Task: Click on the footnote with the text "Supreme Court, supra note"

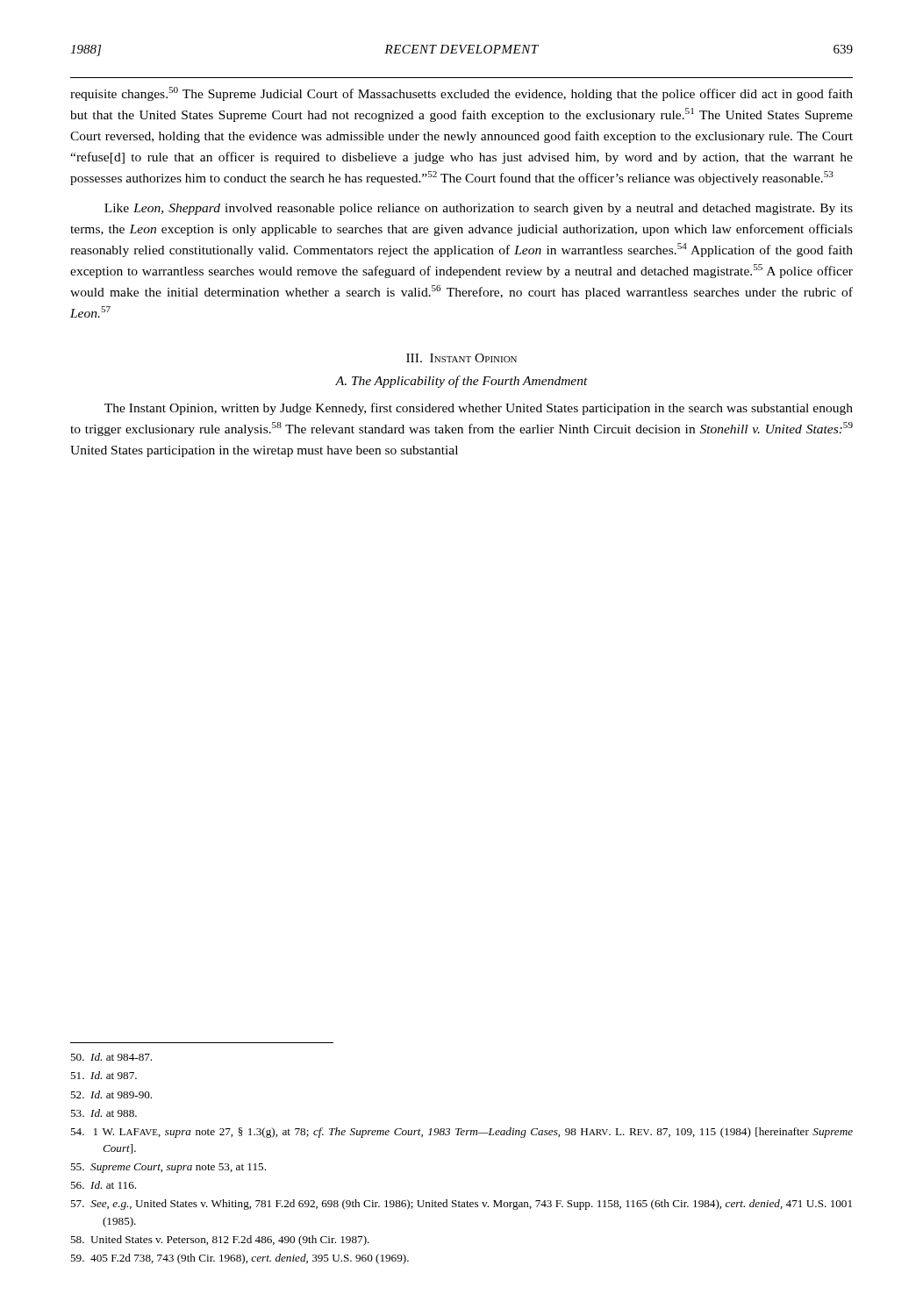Action: tap(168, 1167)
